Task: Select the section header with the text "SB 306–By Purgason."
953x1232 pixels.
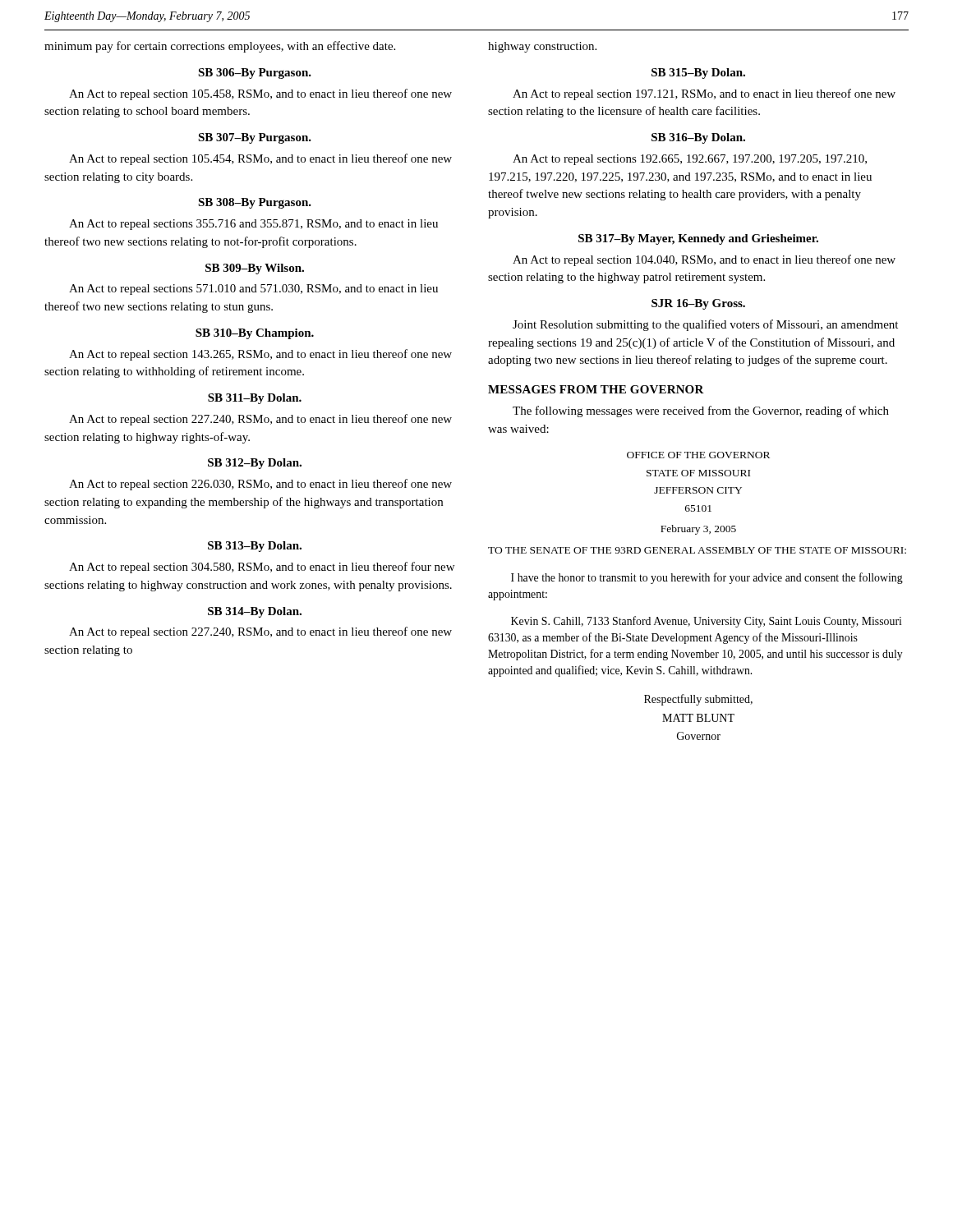Action: (x=255, y=73)
